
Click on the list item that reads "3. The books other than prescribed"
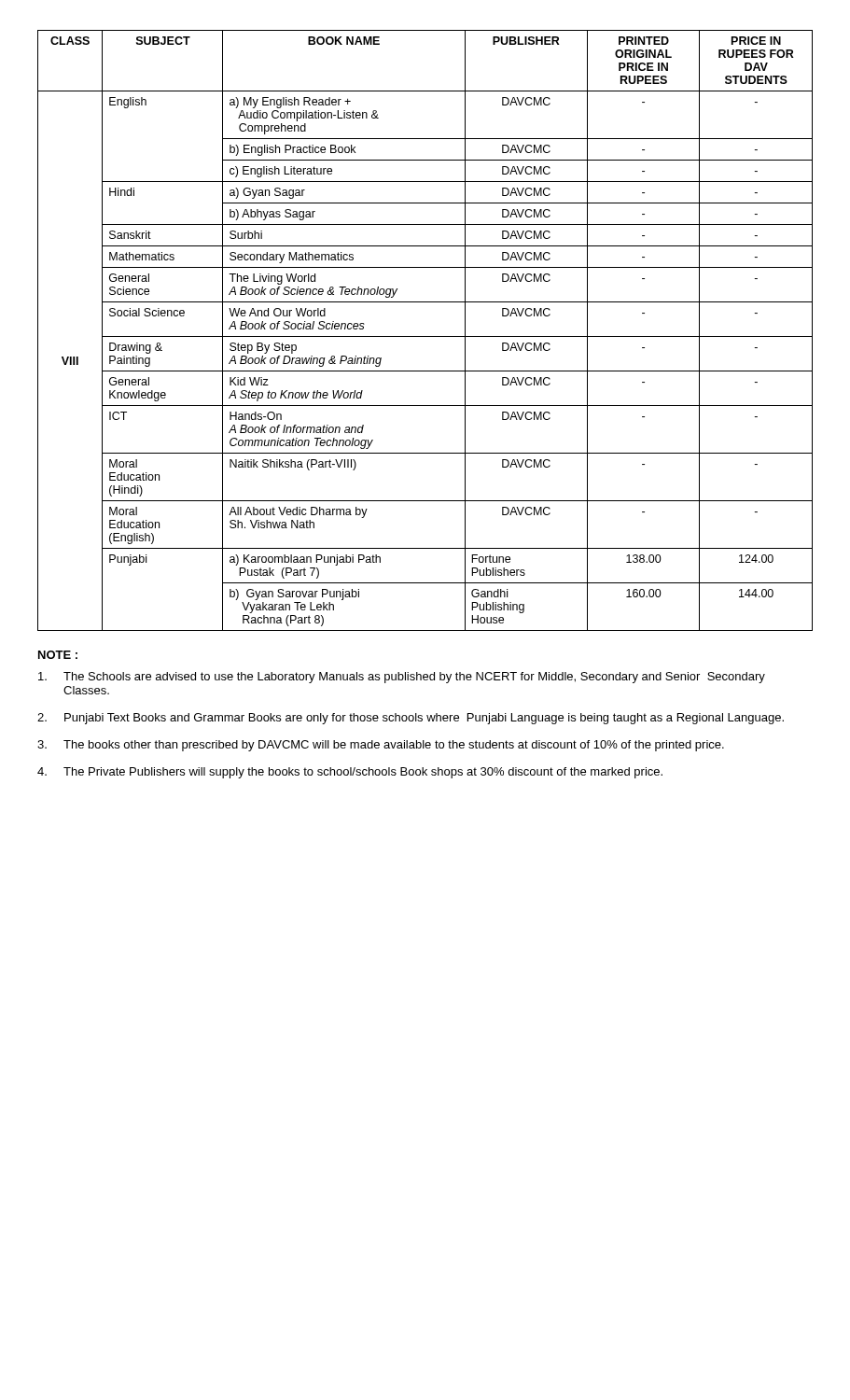425,744
